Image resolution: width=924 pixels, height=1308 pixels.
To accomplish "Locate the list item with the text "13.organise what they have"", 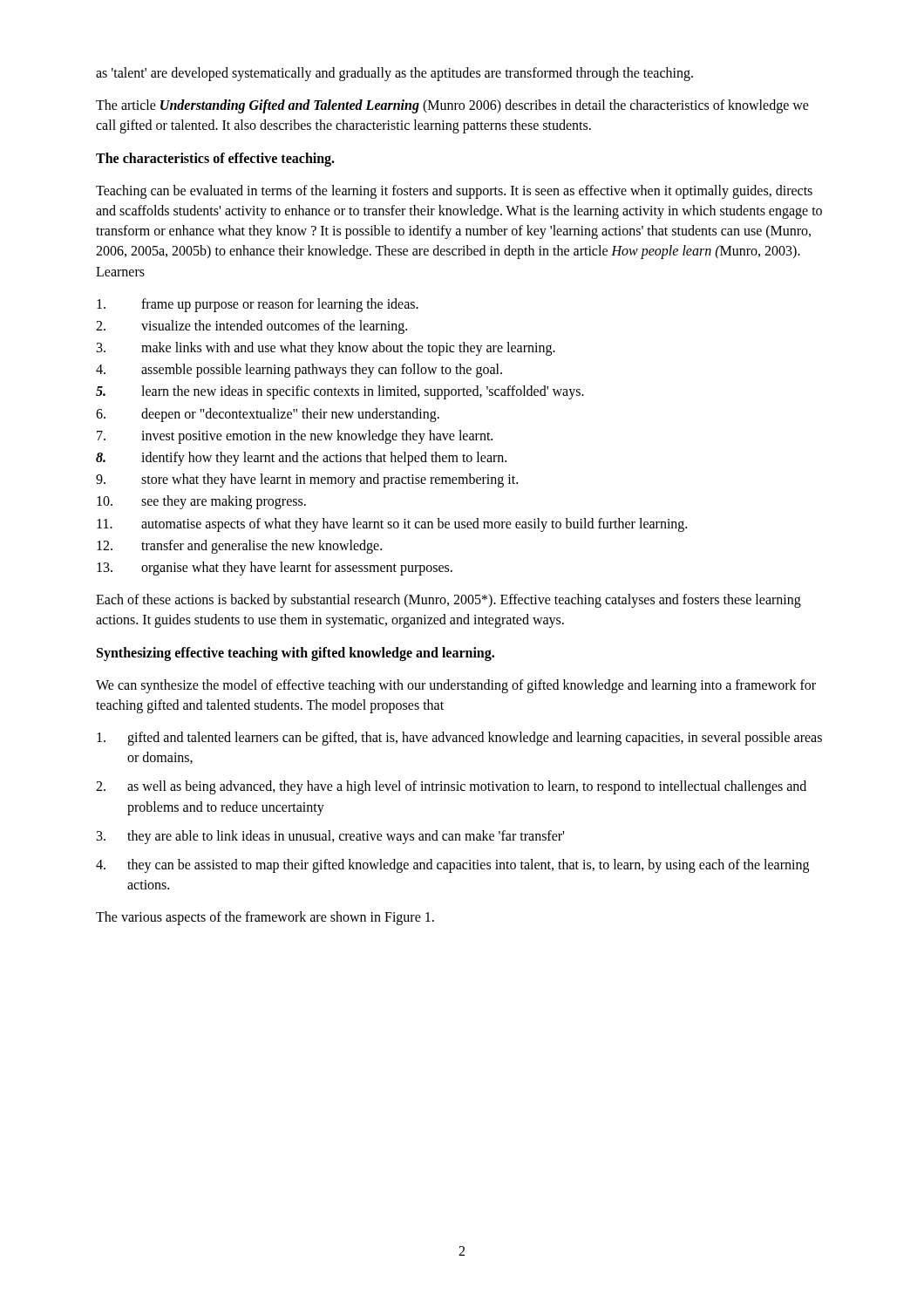I will [x=462, y=567].
